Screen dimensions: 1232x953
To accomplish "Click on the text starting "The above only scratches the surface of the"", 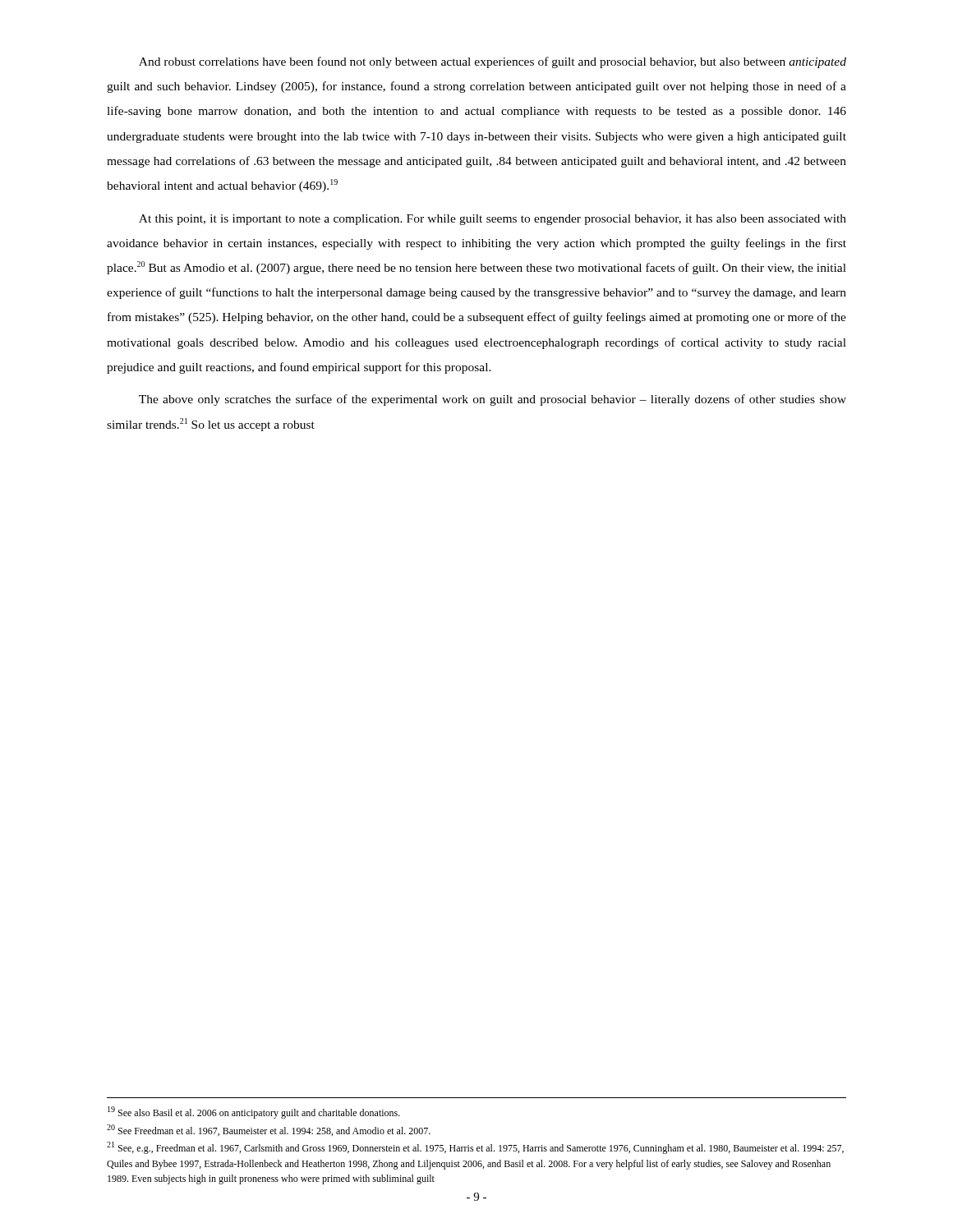I will [476, 412].
